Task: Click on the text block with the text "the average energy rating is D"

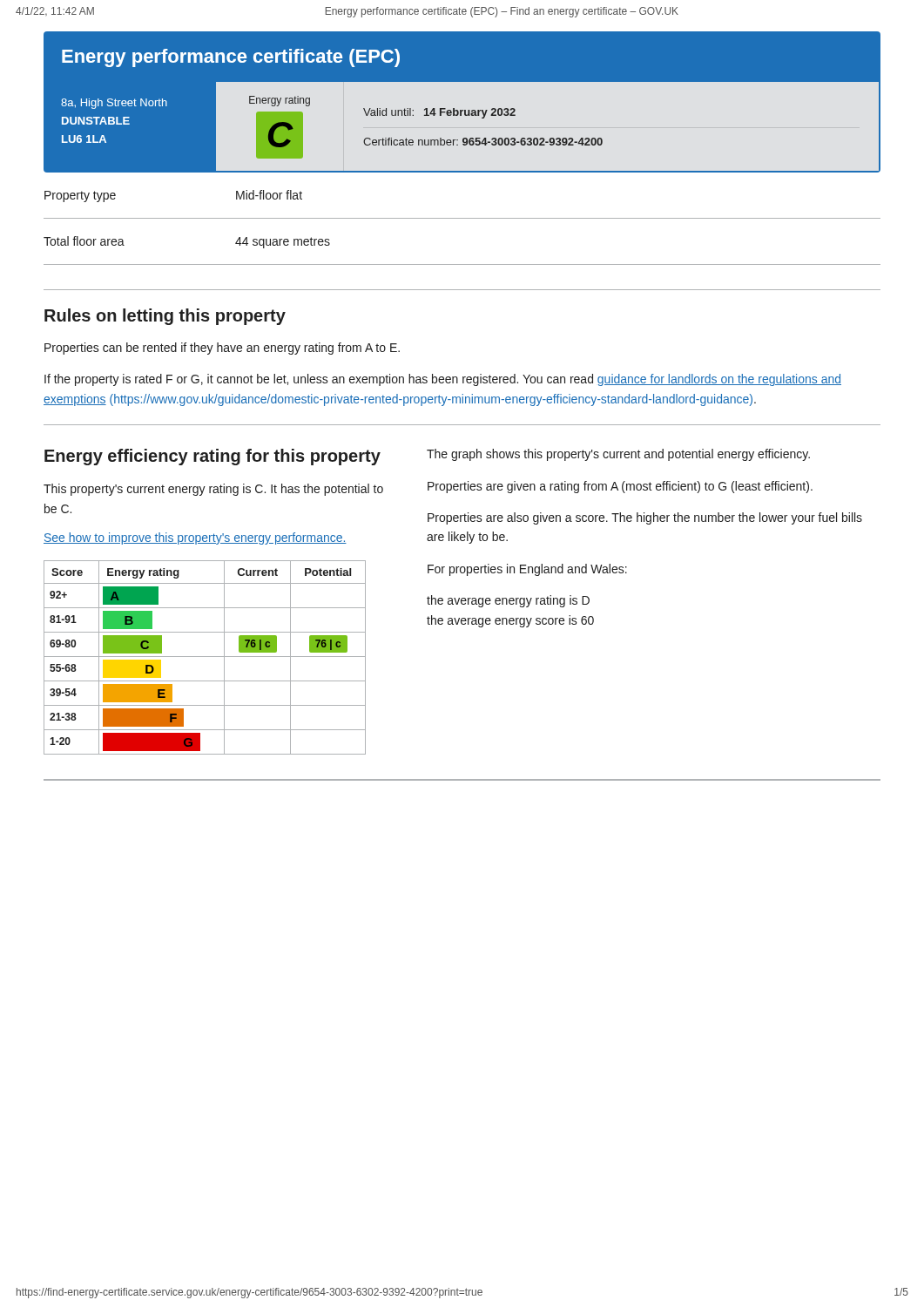Action: coord(510,610)
